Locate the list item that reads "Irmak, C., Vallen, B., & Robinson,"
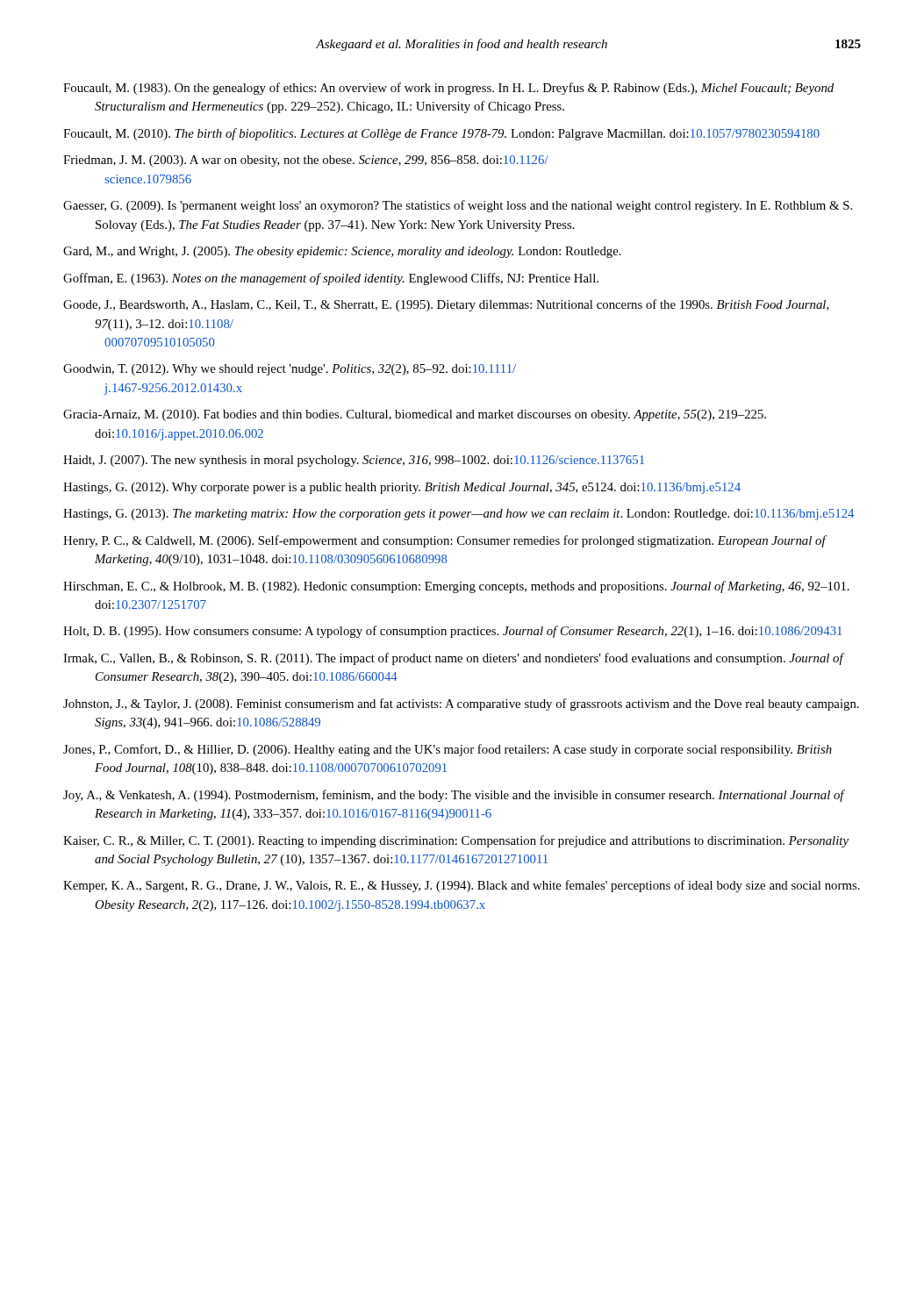The image size is (924, 1316). coord(453,667)
